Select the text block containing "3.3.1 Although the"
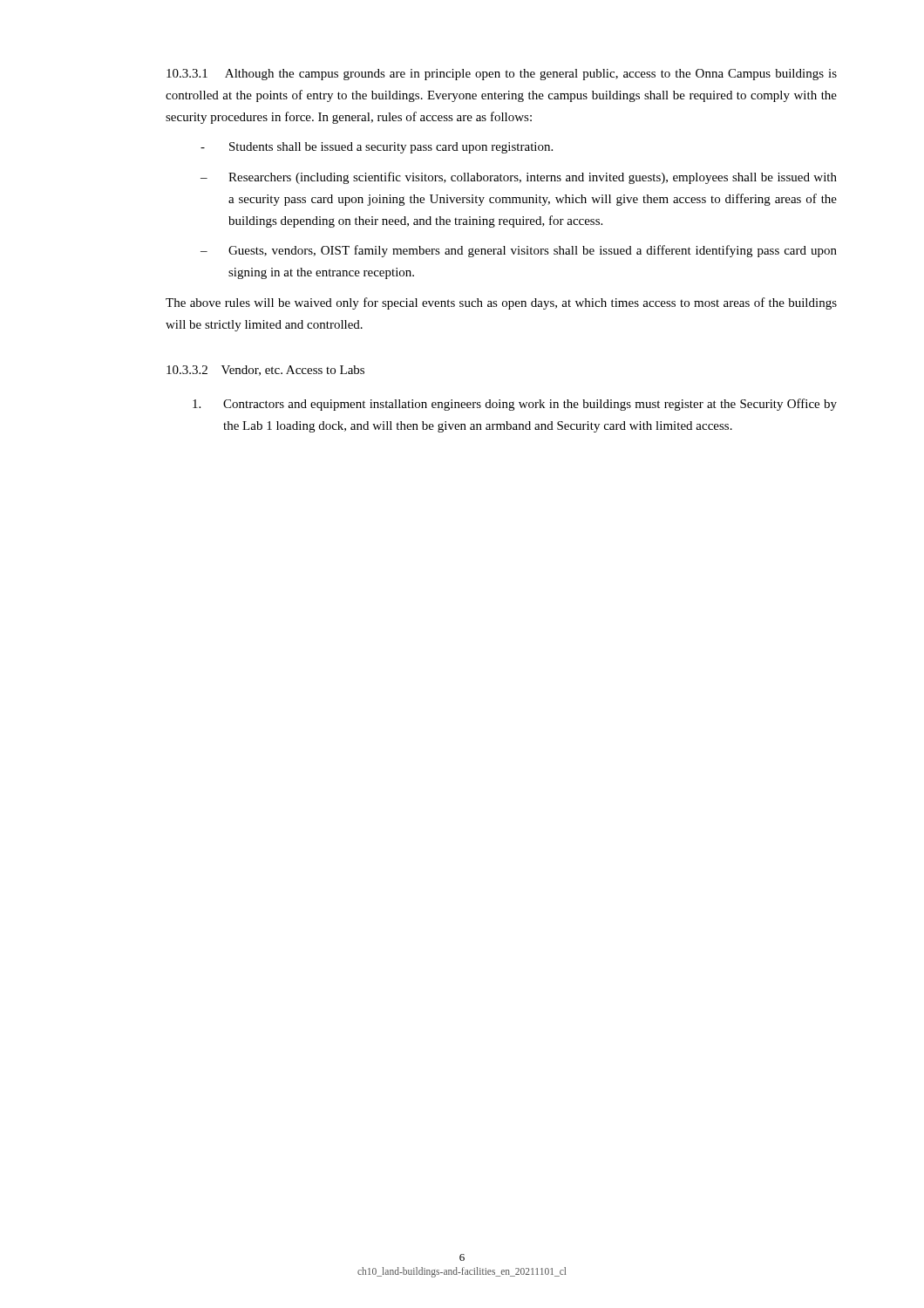Viewport: 924px width, 1308px height. point(501,95)
